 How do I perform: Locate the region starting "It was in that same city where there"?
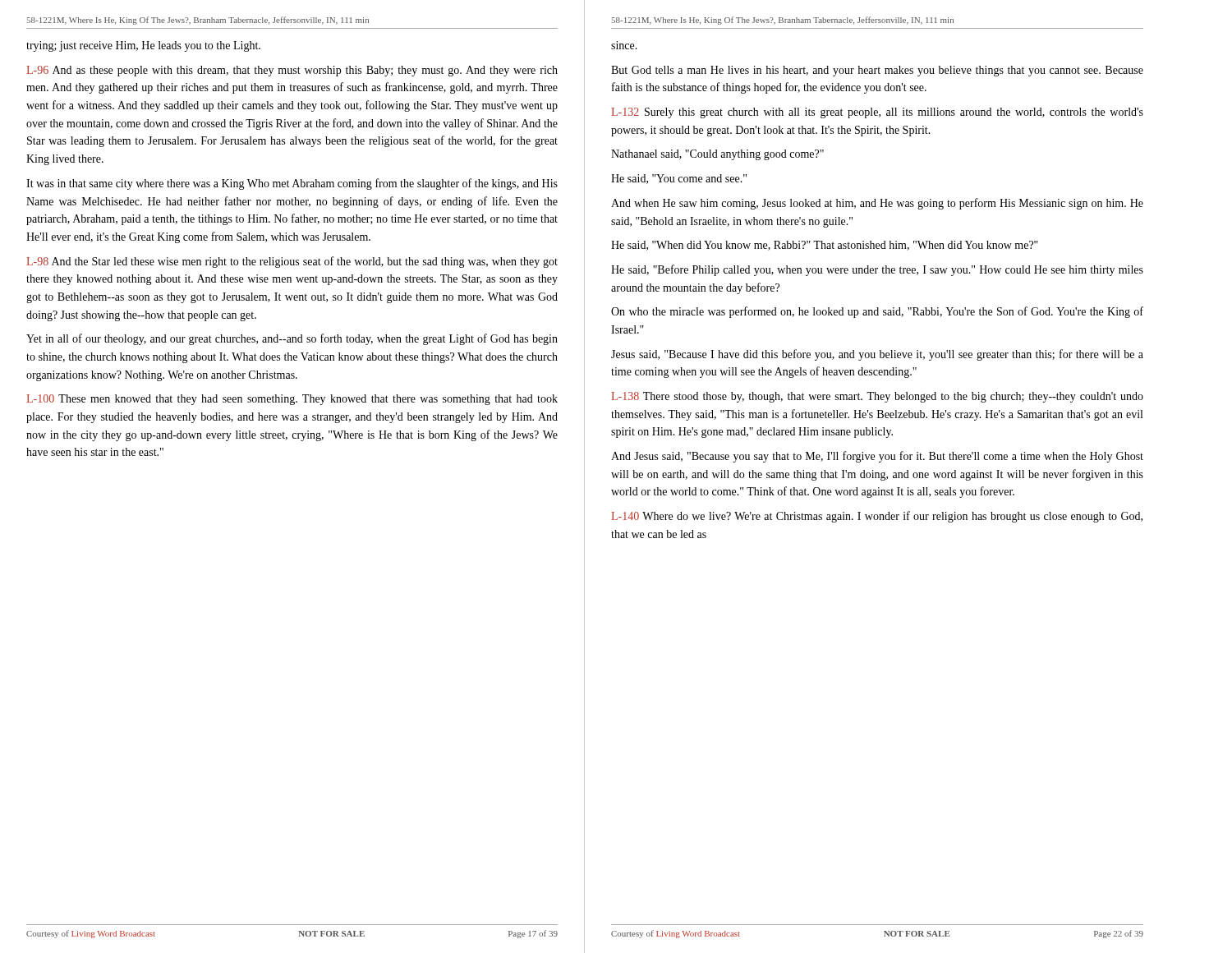[292, 210]
